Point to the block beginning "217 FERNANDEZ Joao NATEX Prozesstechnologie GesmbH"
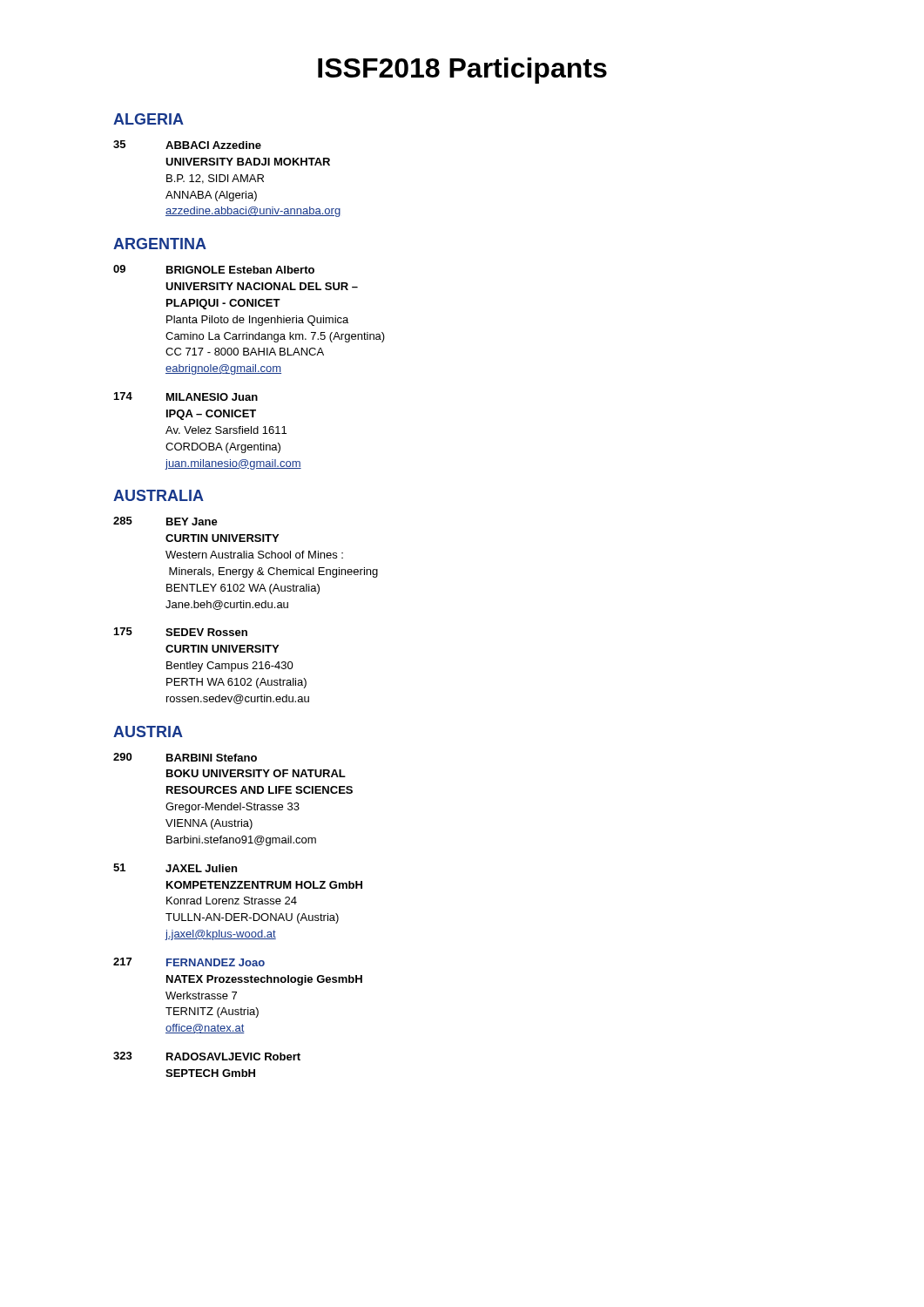This screenshot has width=924, height=1307. 189,962
